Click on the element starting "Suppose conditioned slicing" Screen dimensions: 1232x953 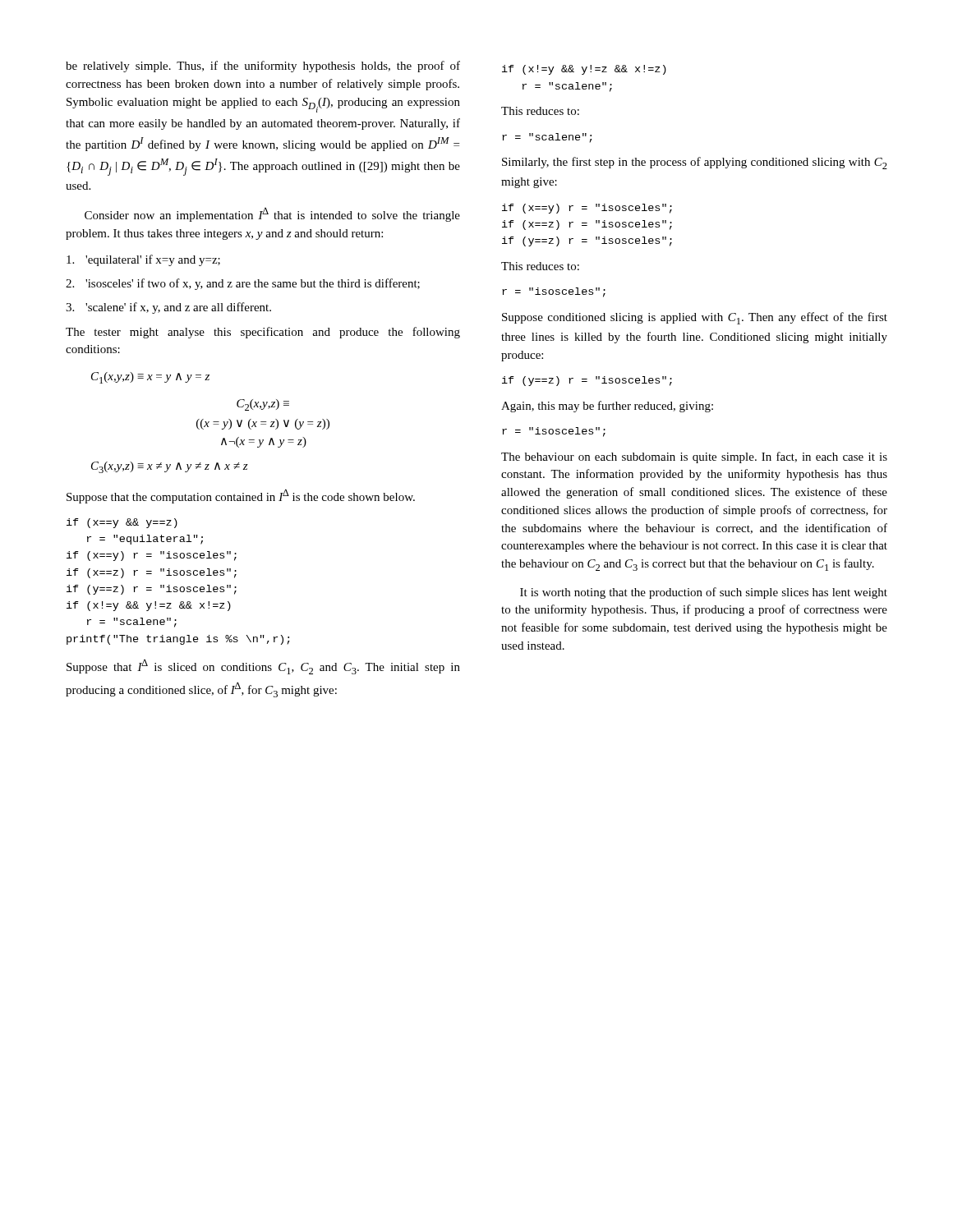pos(694,336)
